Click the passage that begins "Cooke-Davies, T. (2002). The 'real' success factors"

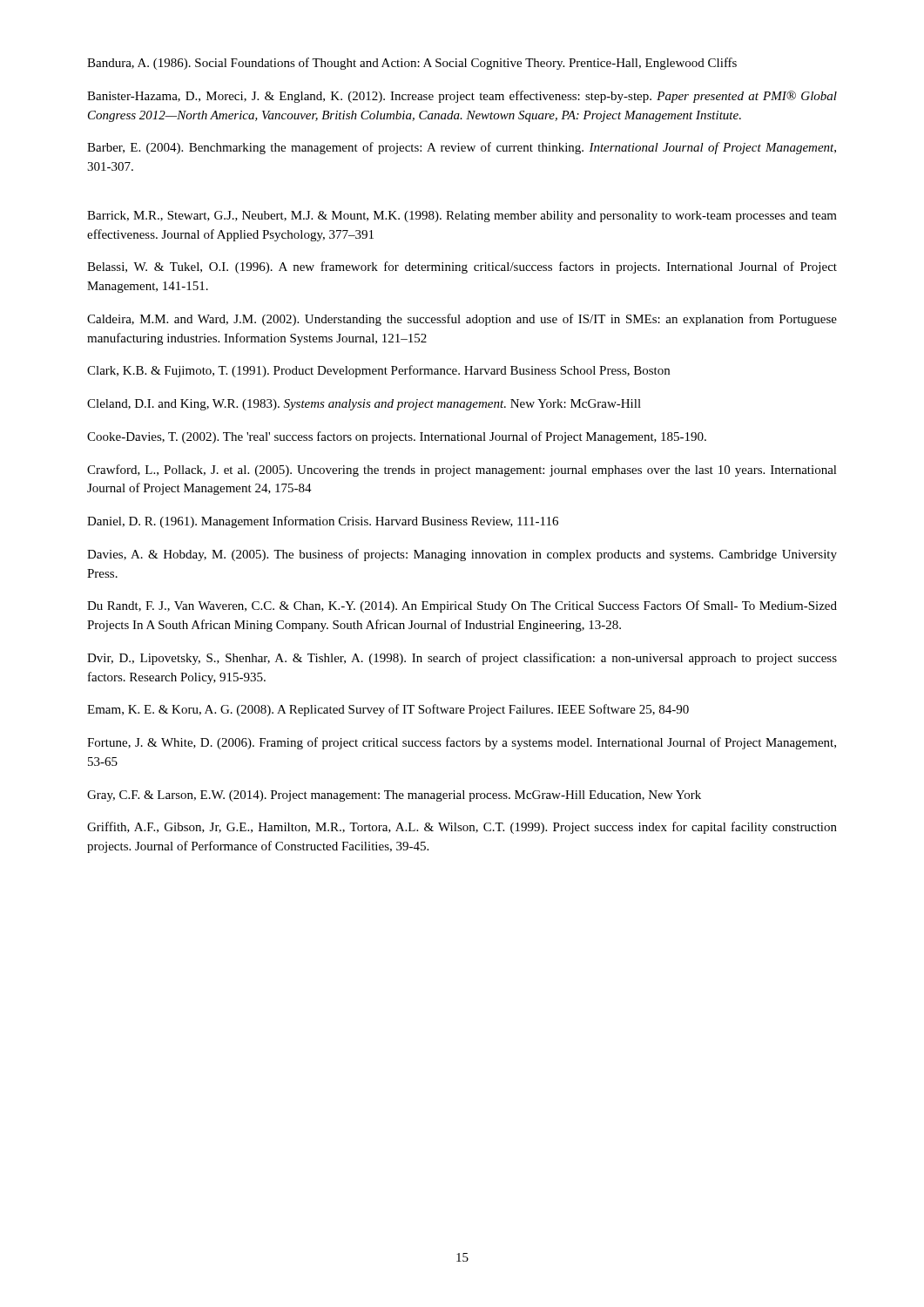point(397,436)
